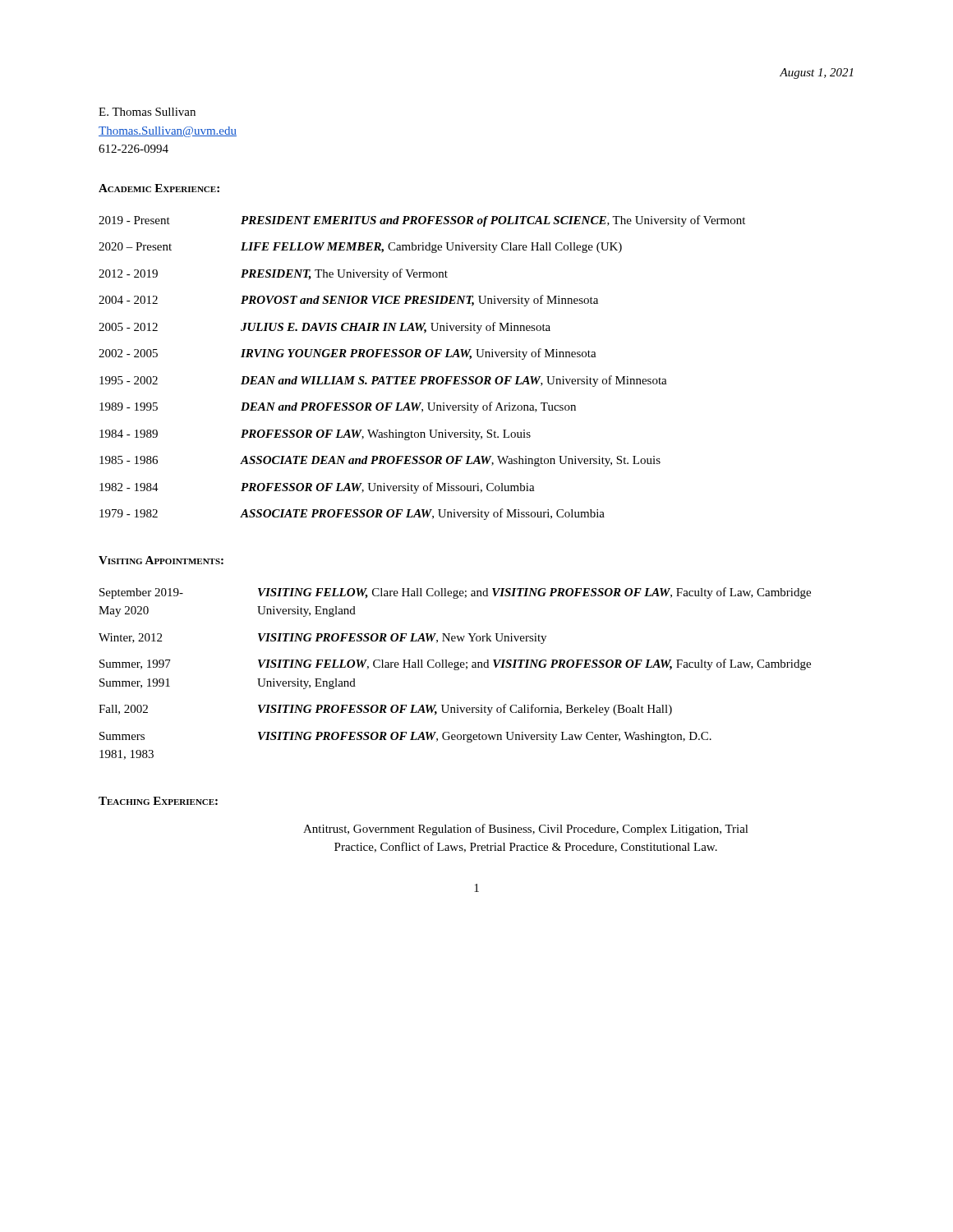Select the list item that reads "2002 - 2005 IRVING YOUNGER PROFESSOR"

[x=476, y=353]
